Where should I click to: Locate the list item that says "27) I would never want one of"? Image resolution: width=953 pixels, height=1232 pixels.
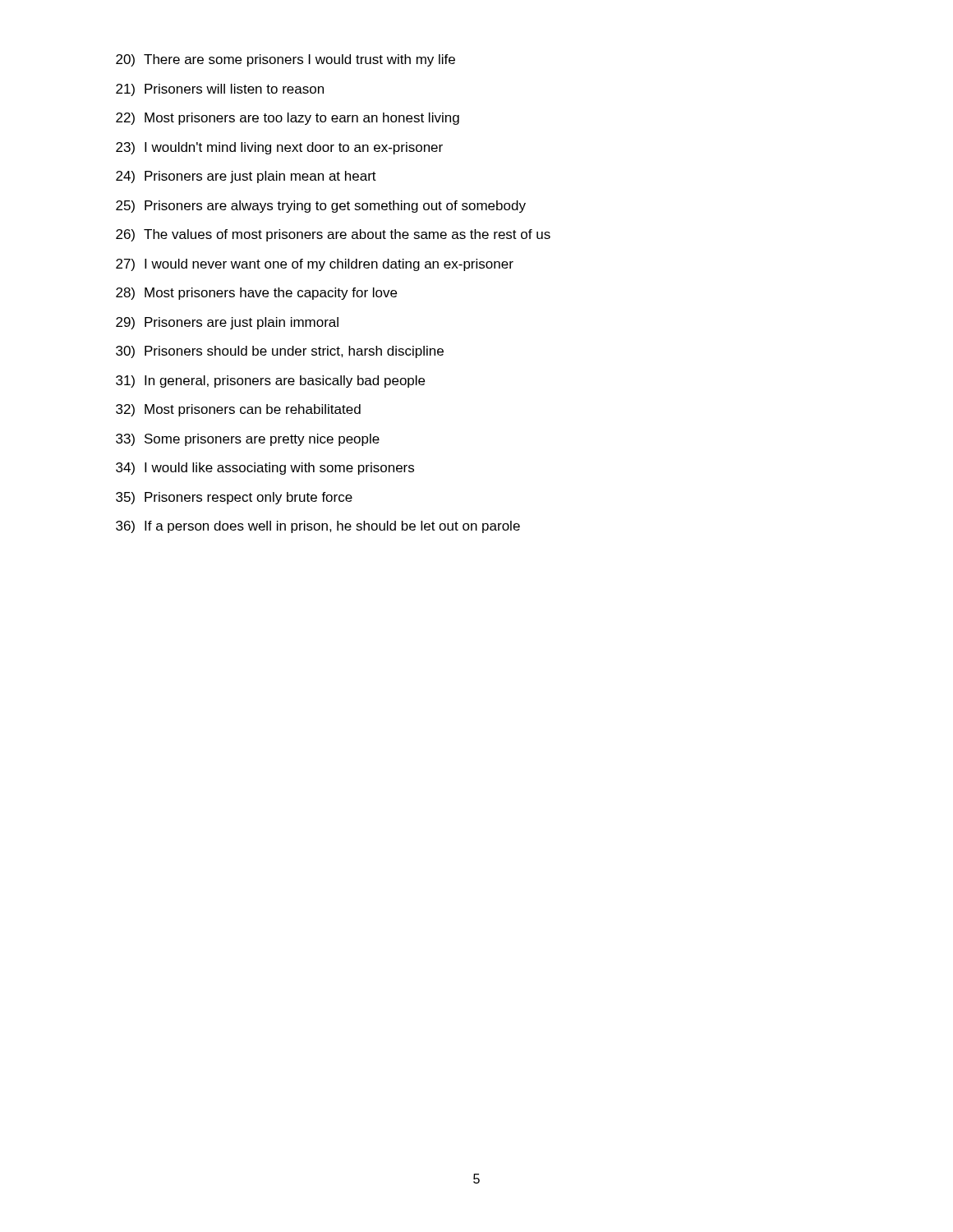302,264
